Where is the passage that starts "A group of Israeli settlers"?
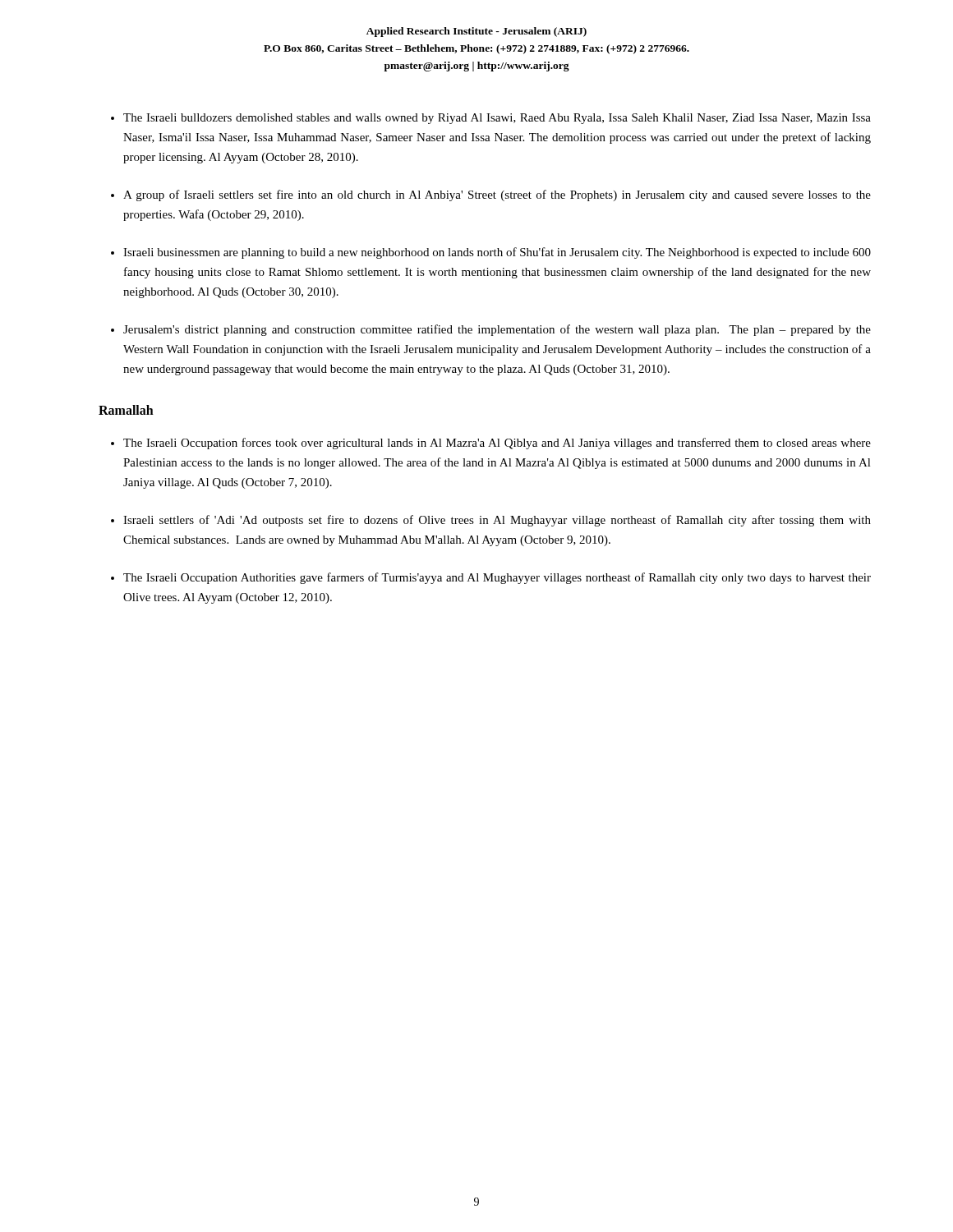This screenshot has width=953, height=1232. (497, 204)
